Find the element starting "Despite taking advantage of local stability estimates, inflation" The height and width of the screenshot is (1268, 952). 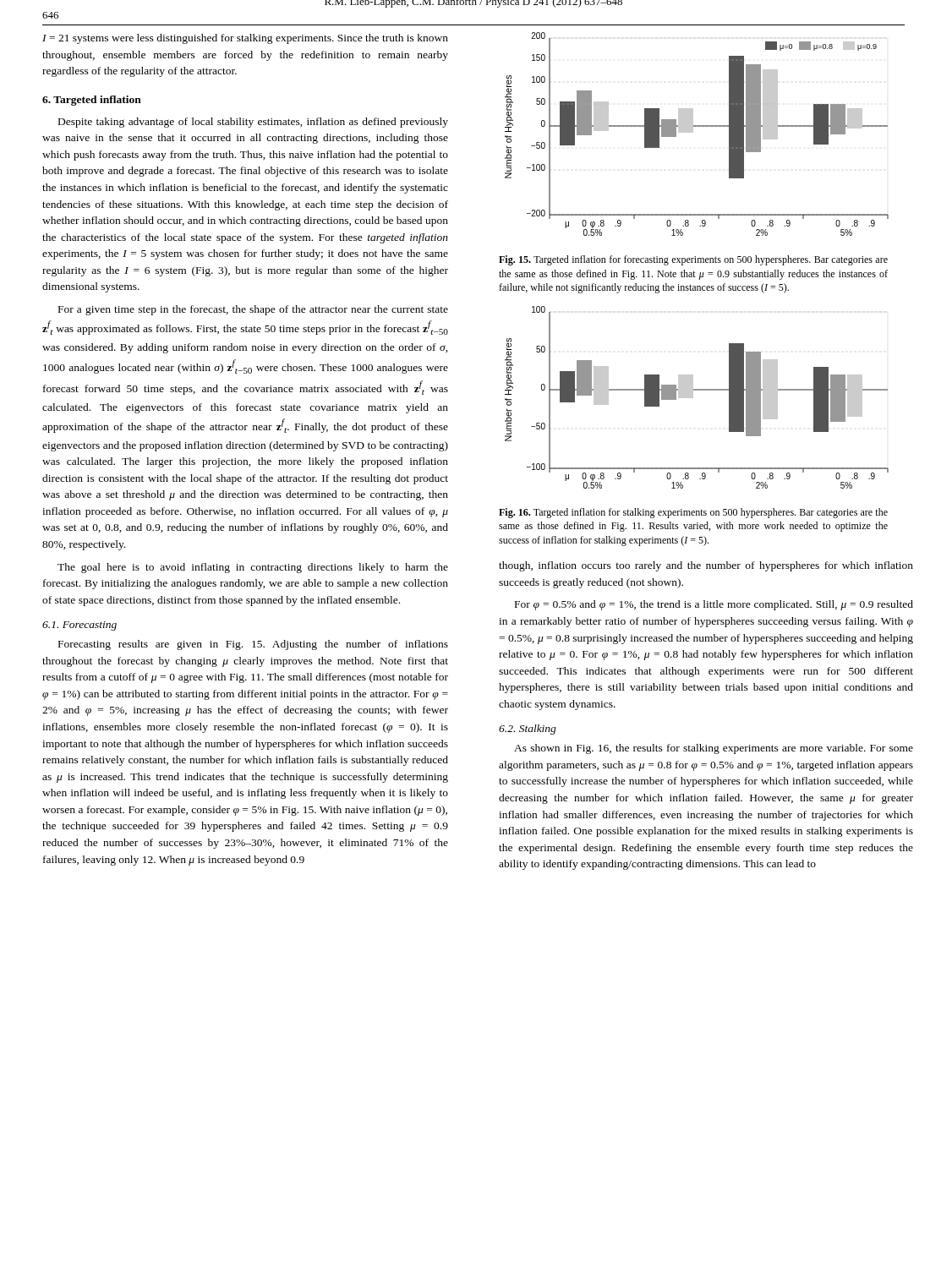click(x=245, y=360)
